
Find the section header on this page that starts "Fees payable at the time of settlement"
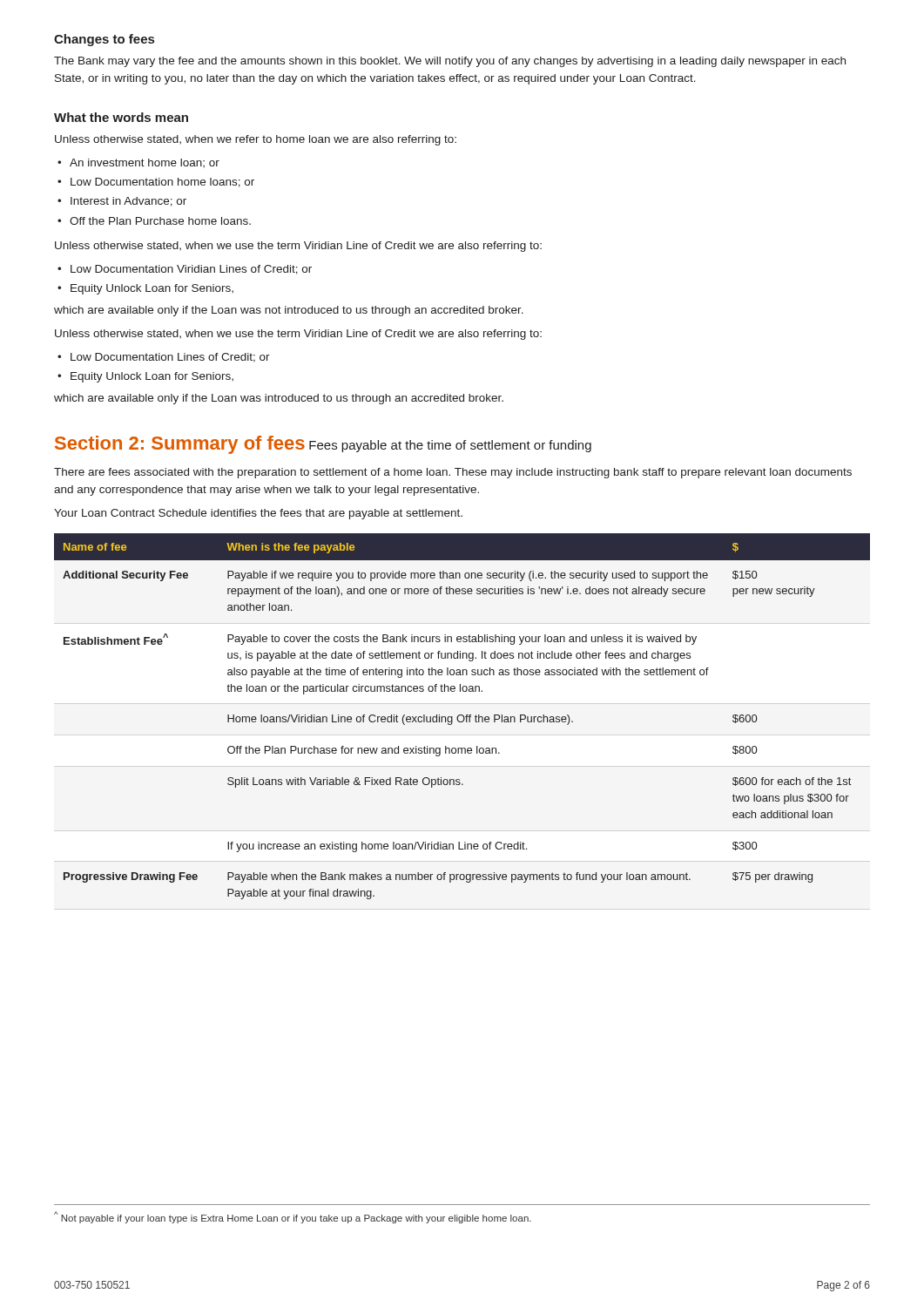tap(450, 445)
